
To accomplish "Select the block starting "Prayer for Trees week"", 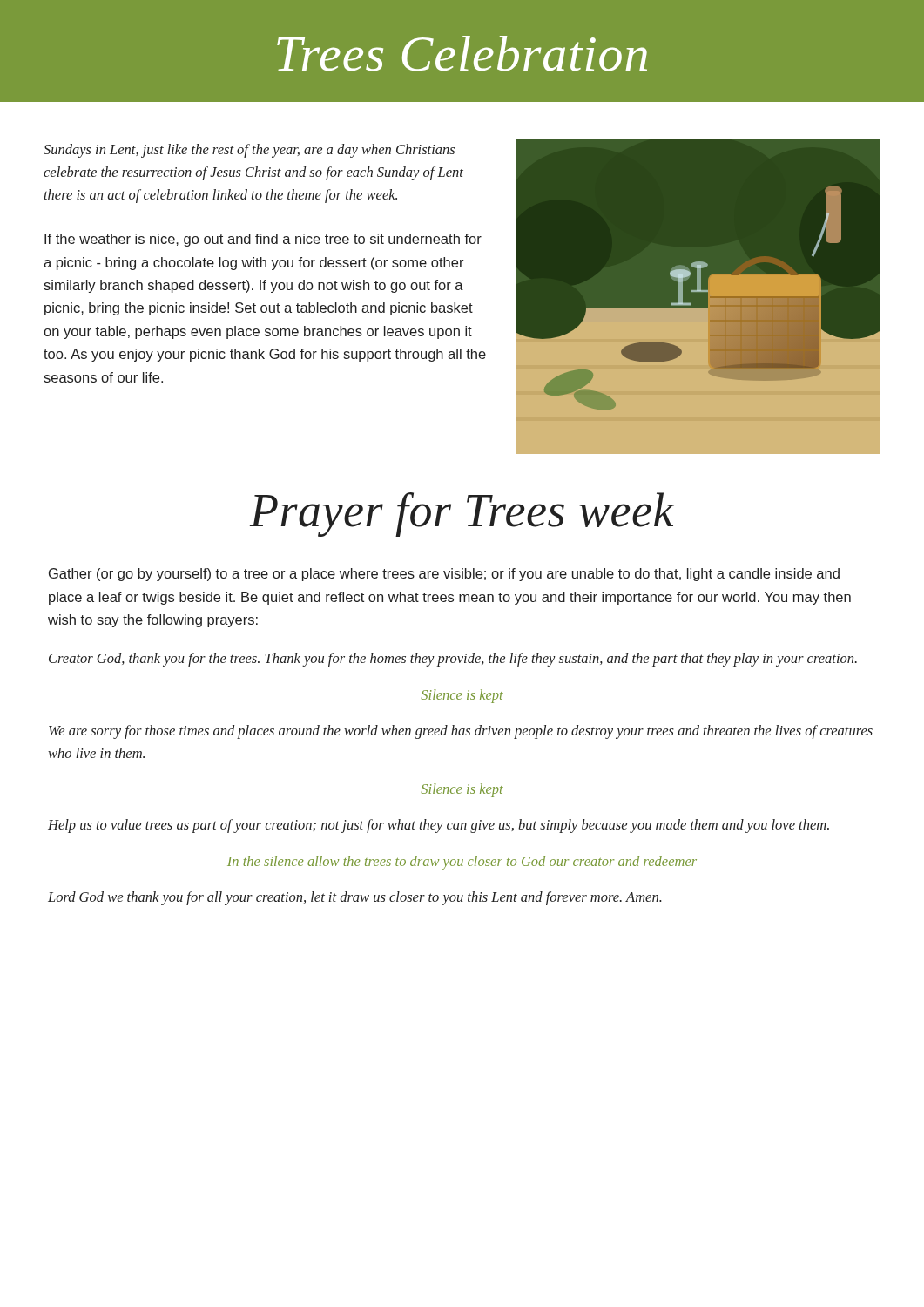I will (462, 511).
